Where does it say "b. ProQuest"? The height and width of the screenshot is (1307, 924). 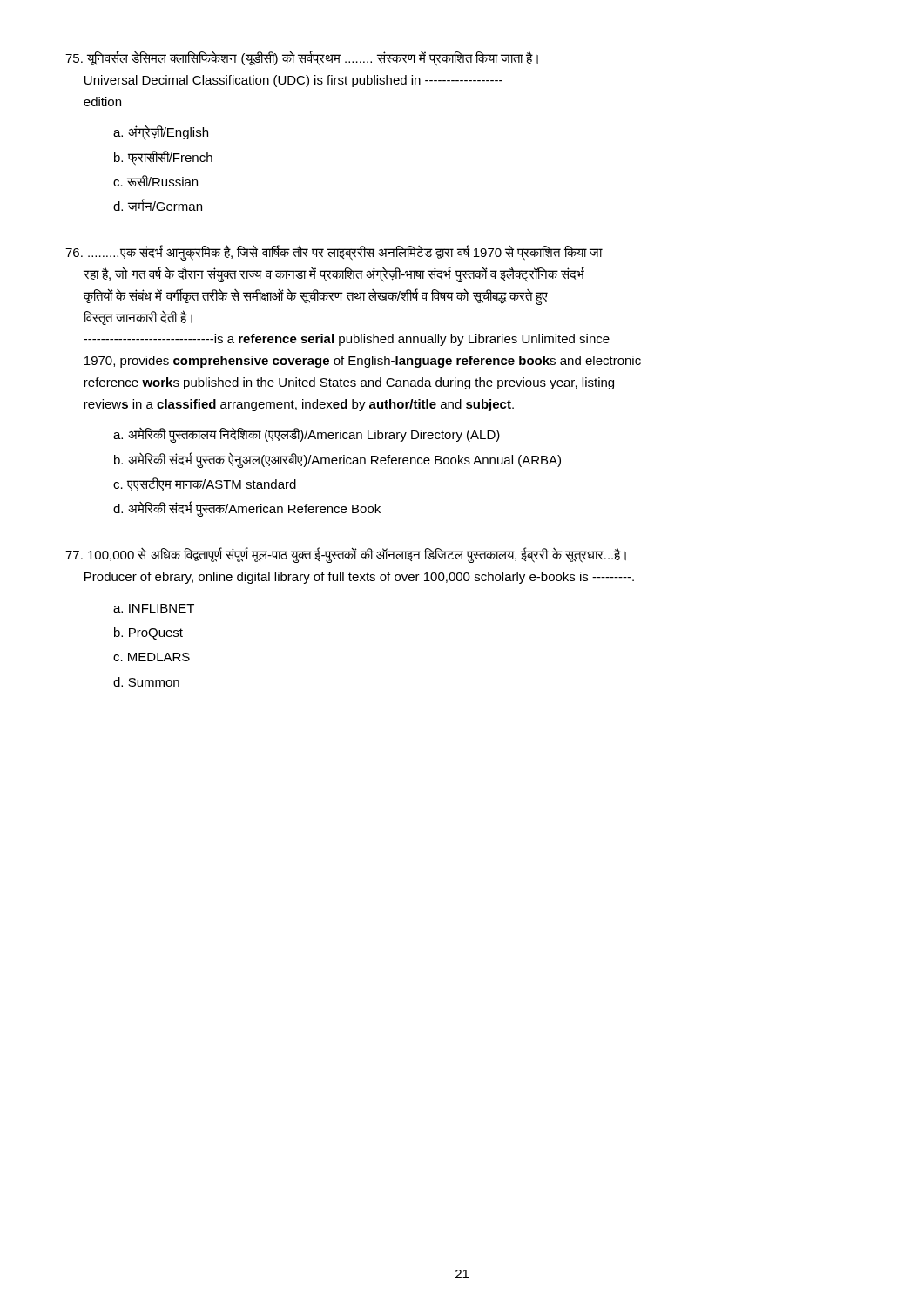pos(148,632)
